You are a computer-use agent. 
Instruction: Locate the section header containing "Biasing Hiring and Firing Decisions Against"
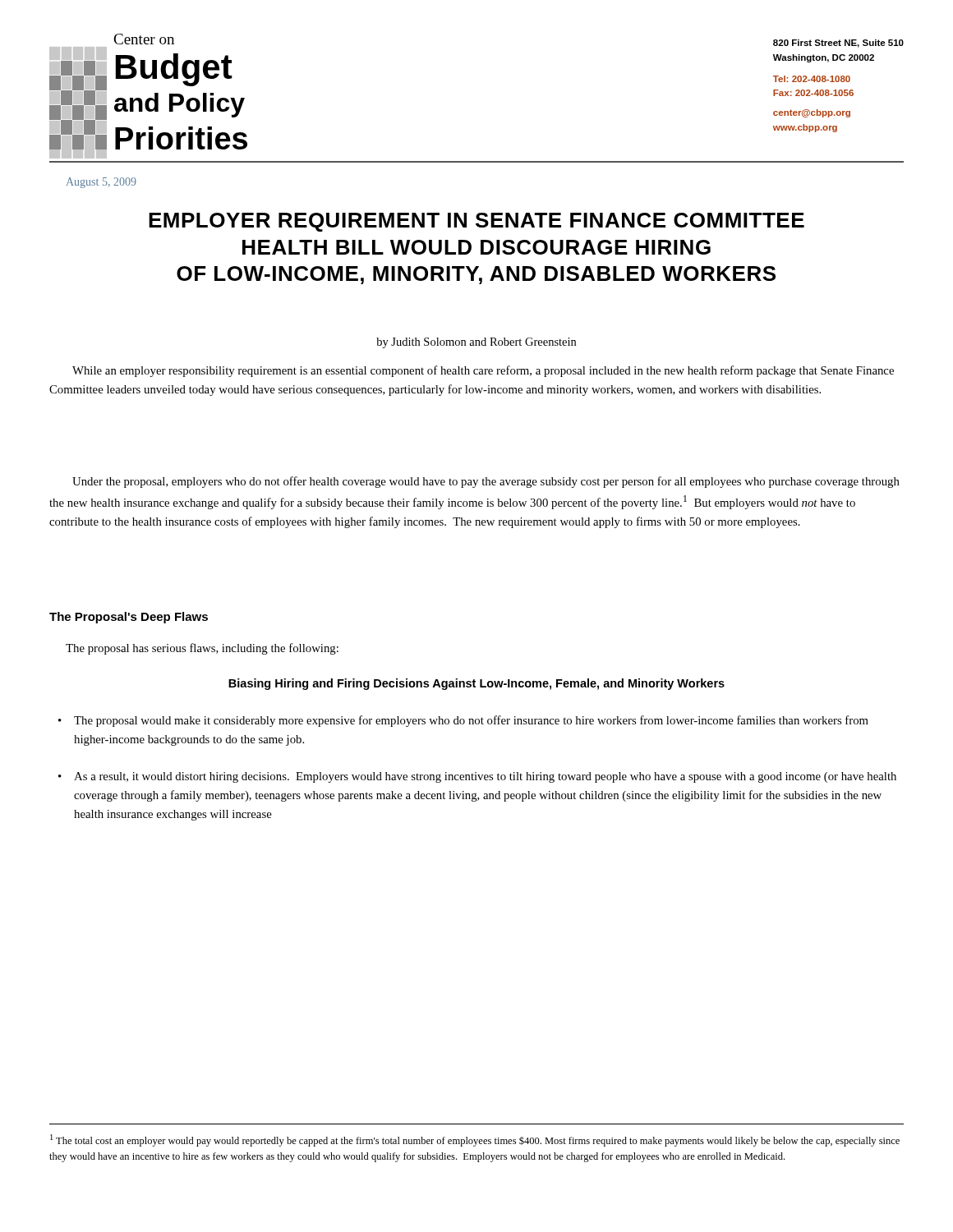tap(476, 683)
